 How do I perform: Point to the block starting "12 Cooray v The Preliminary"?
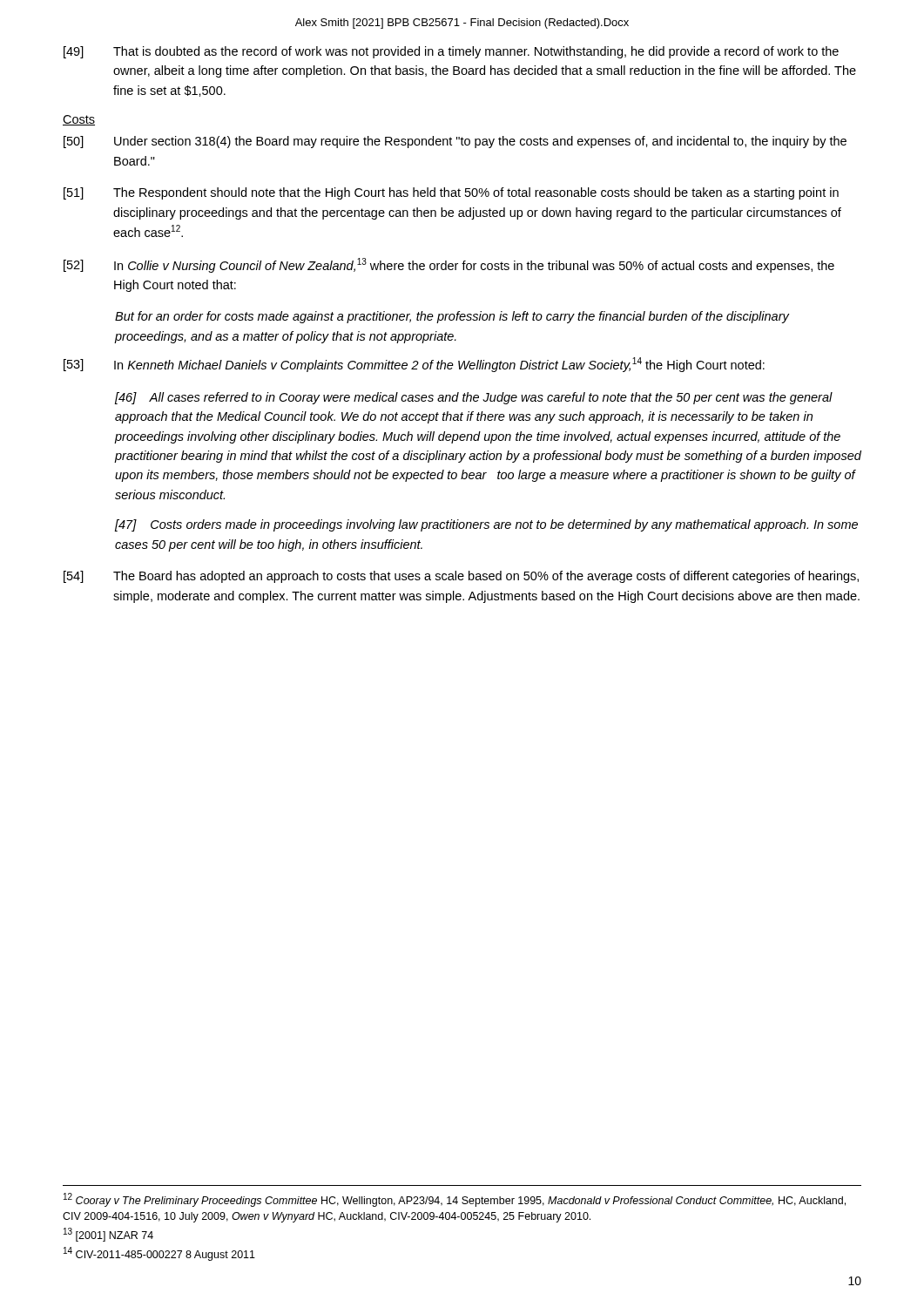(x=455, y=1226)
